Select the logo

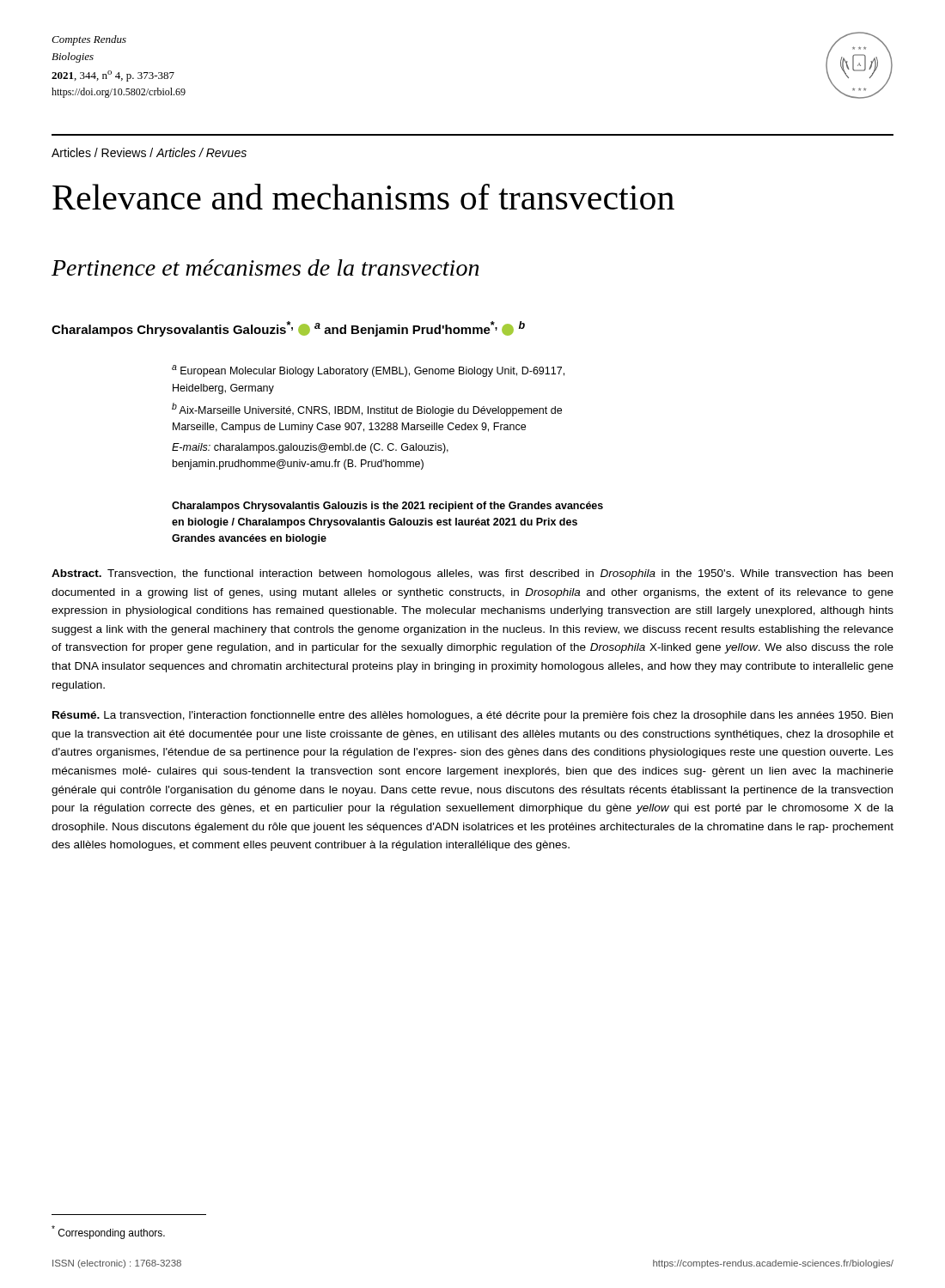859,68
